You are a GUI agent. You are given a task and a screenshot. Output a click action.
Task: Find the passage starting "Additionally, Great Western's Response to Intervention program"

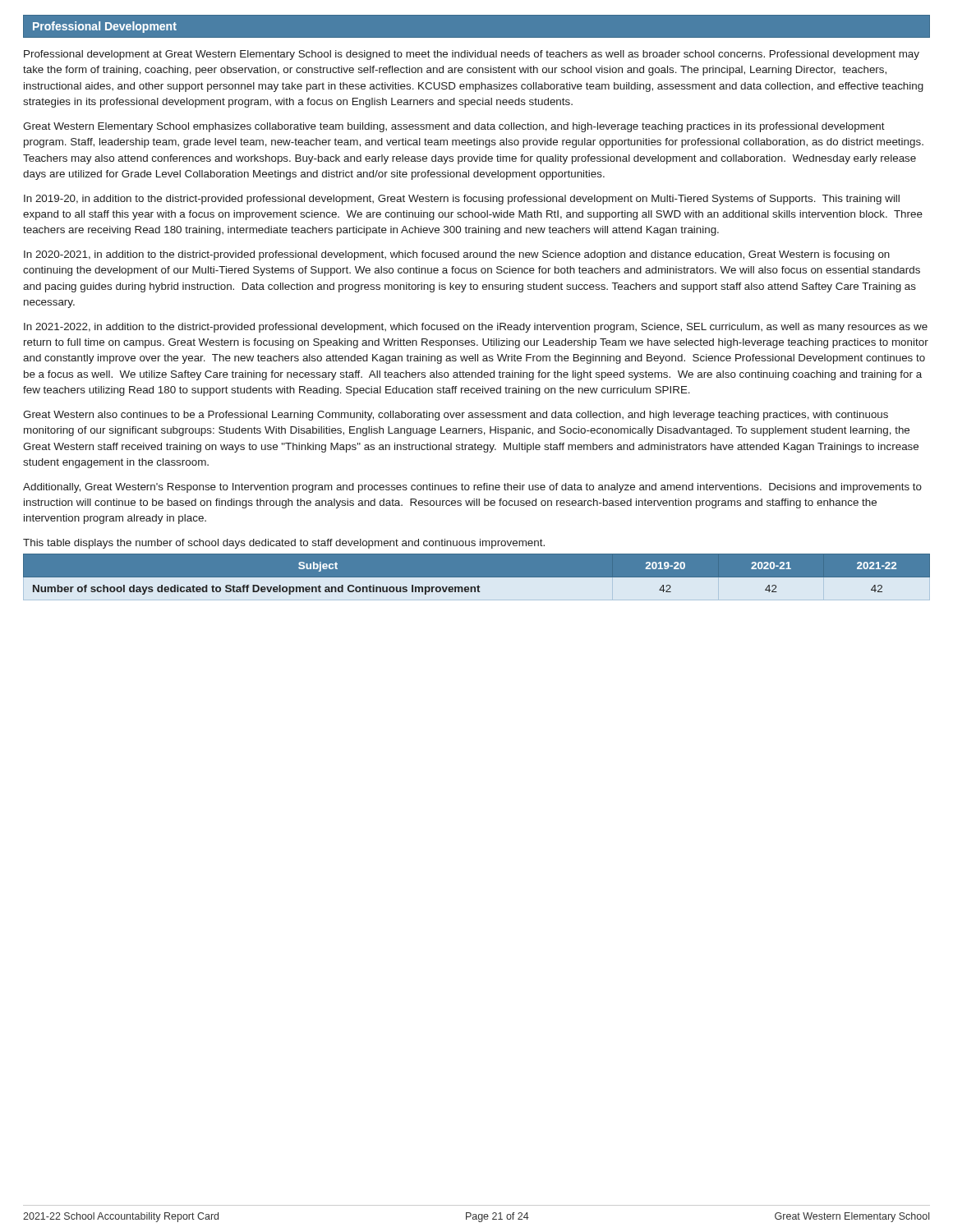pos(472,502)
